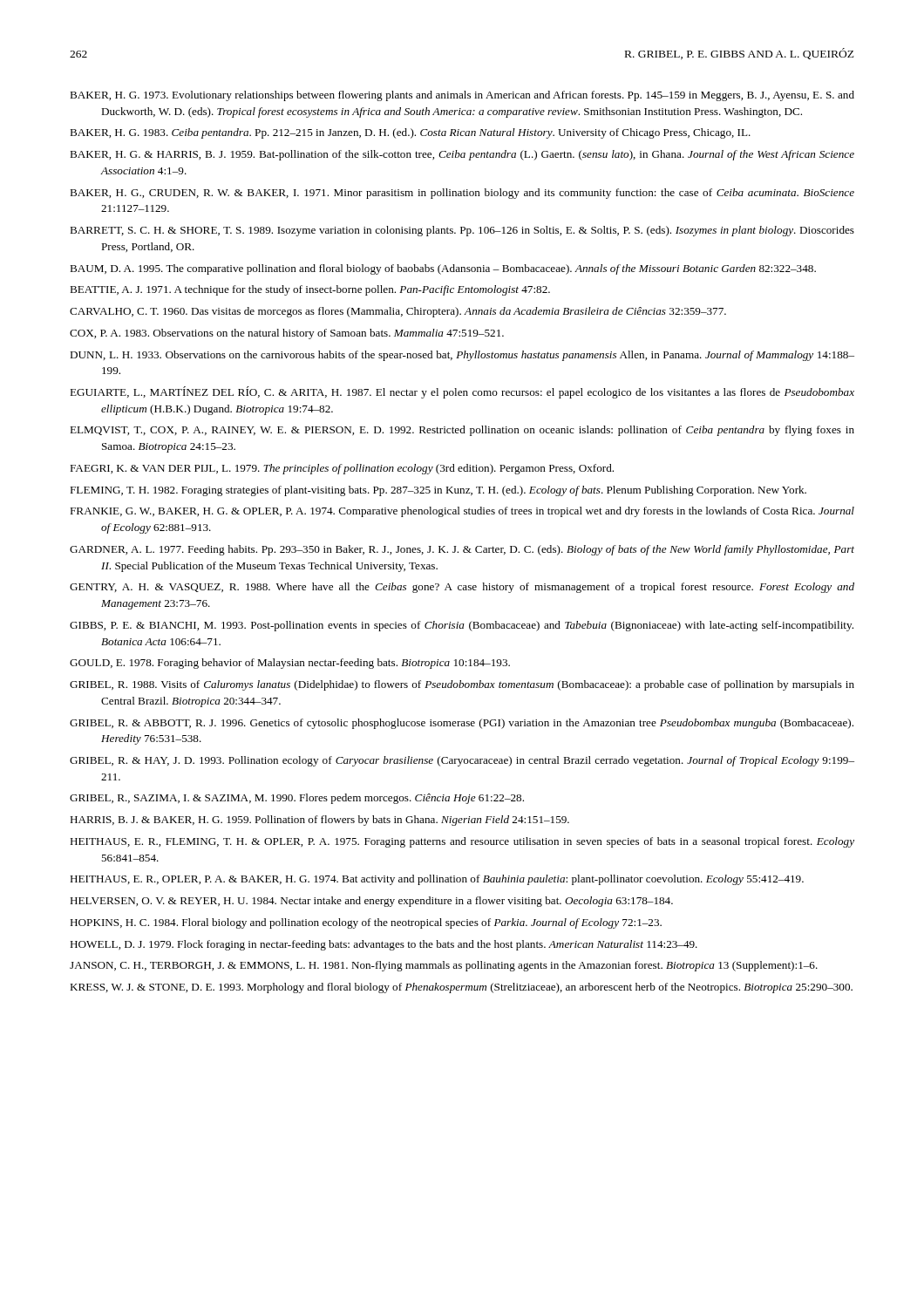Screen dimensions: 1308x924
Task: Find the passage starting "DUNN, L. H. 1933. Observations on"
Action: tap(462, 362)
